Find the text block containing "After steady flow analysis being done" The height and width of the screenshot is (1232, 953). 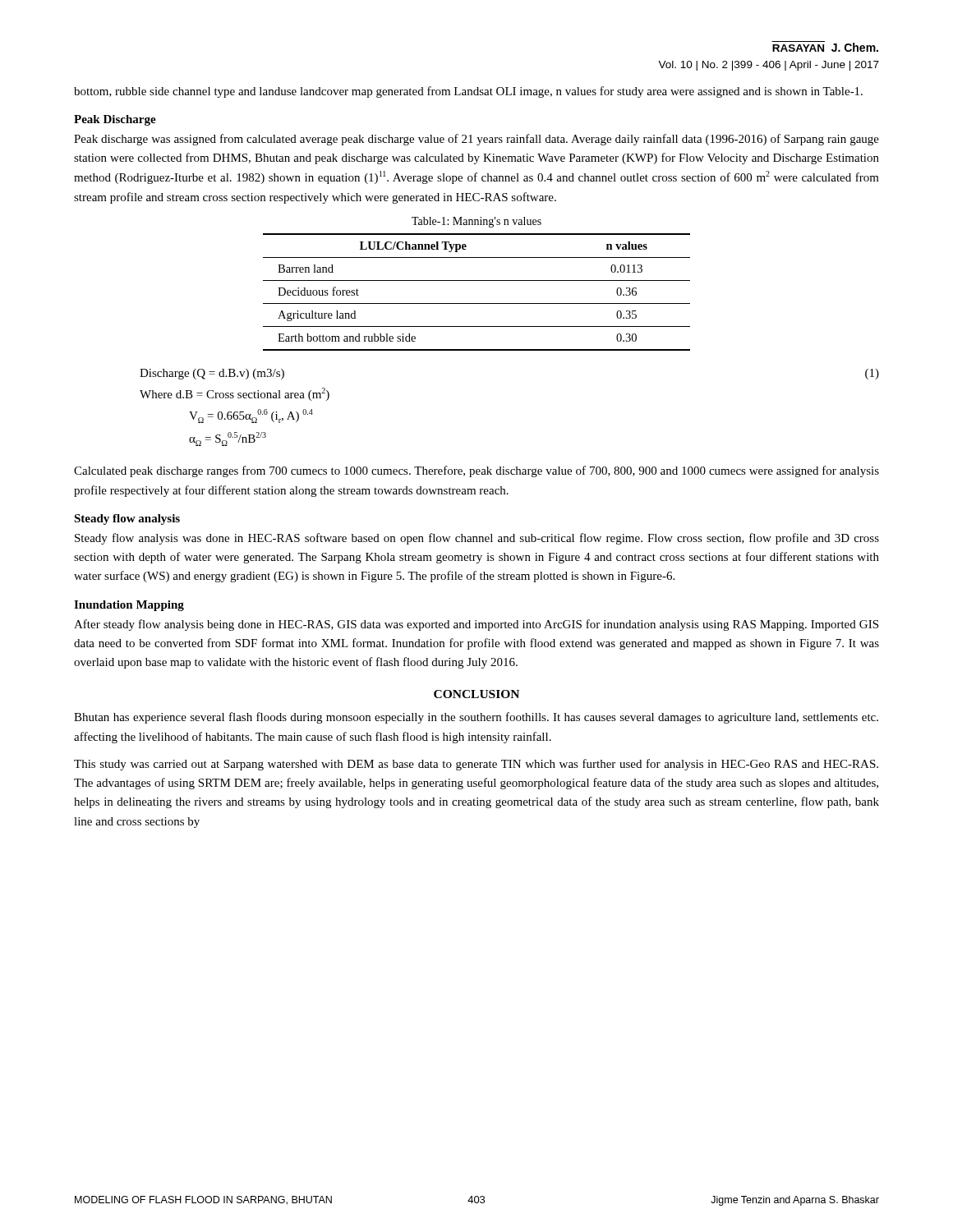(x=476, y=643)
